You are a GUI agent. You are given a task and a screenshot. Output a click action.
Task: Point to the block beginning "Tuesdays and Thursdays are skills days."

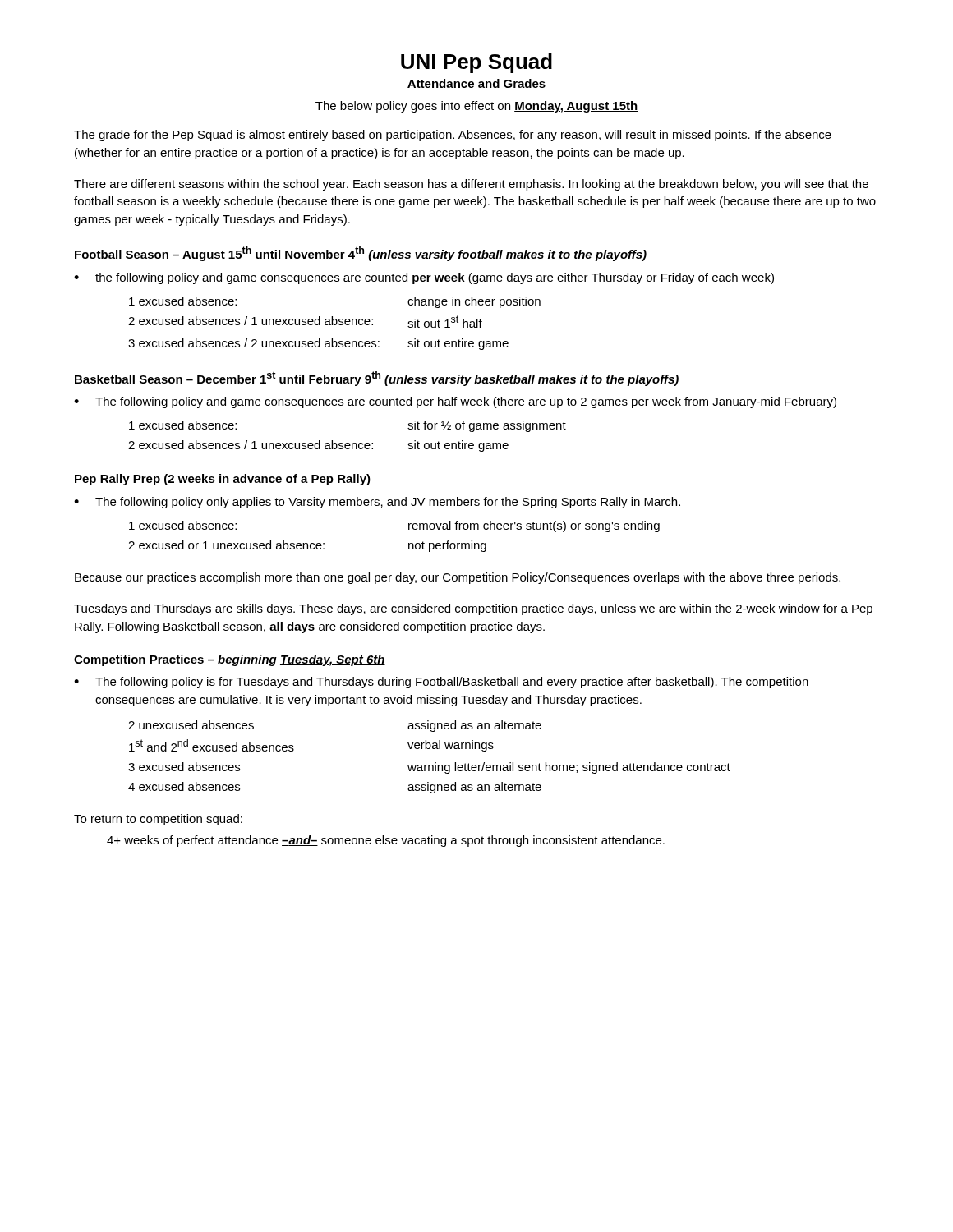coord(473,617)
